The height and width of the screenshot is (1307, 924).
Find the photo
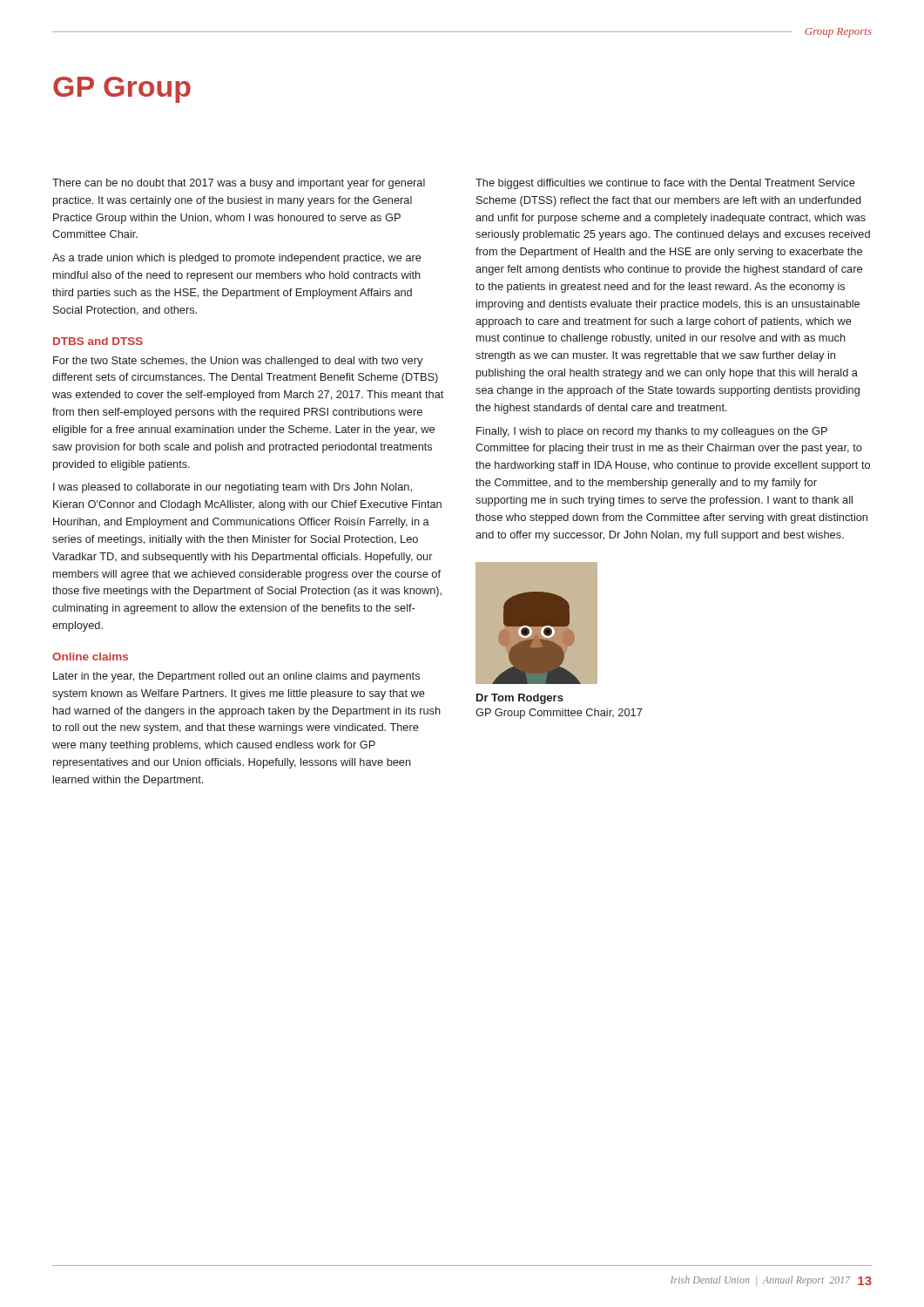(536, 623)
